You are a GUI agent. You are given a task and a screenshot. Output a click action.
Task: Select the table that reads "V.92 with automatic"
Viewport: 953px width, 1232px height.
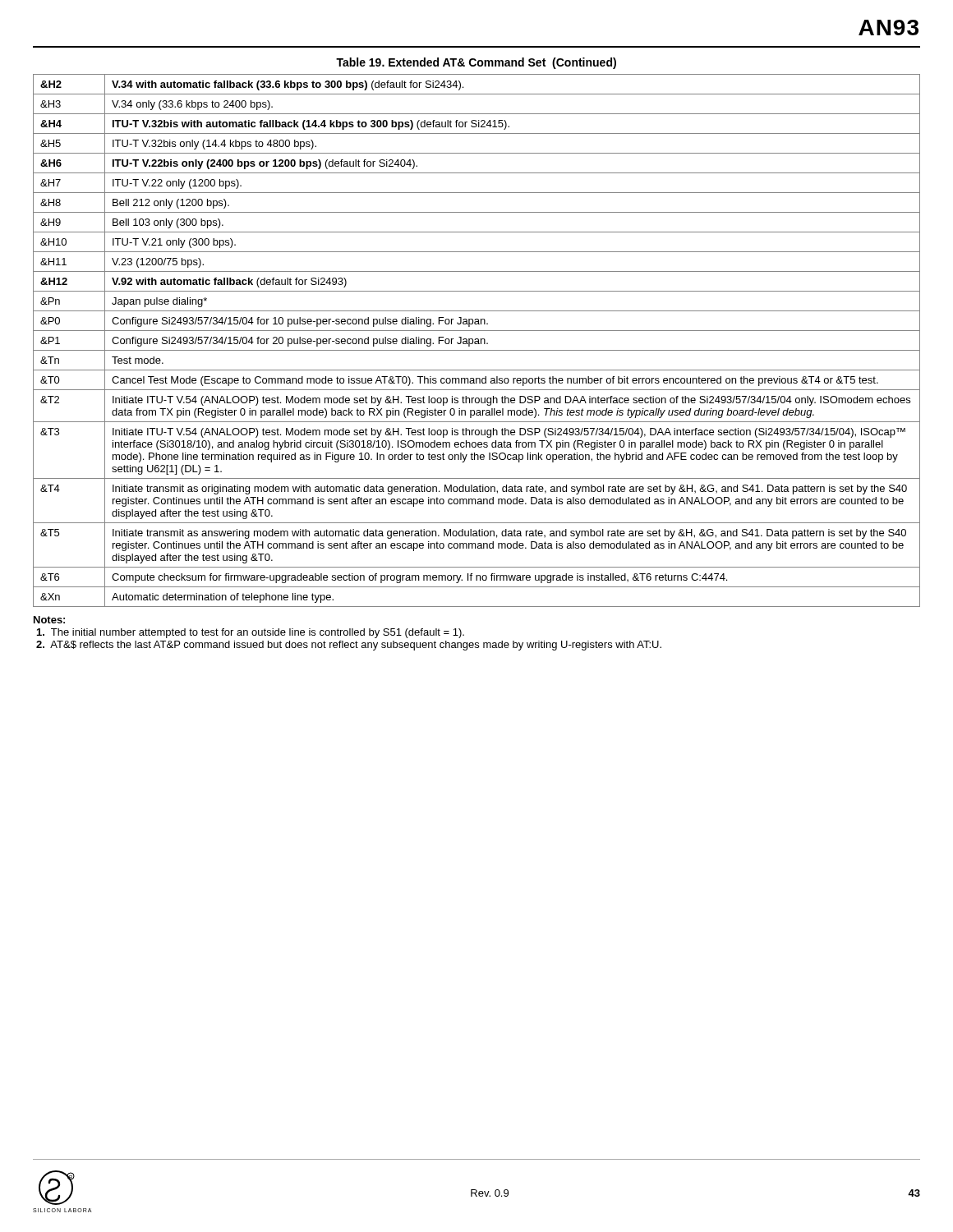[476, 340]
